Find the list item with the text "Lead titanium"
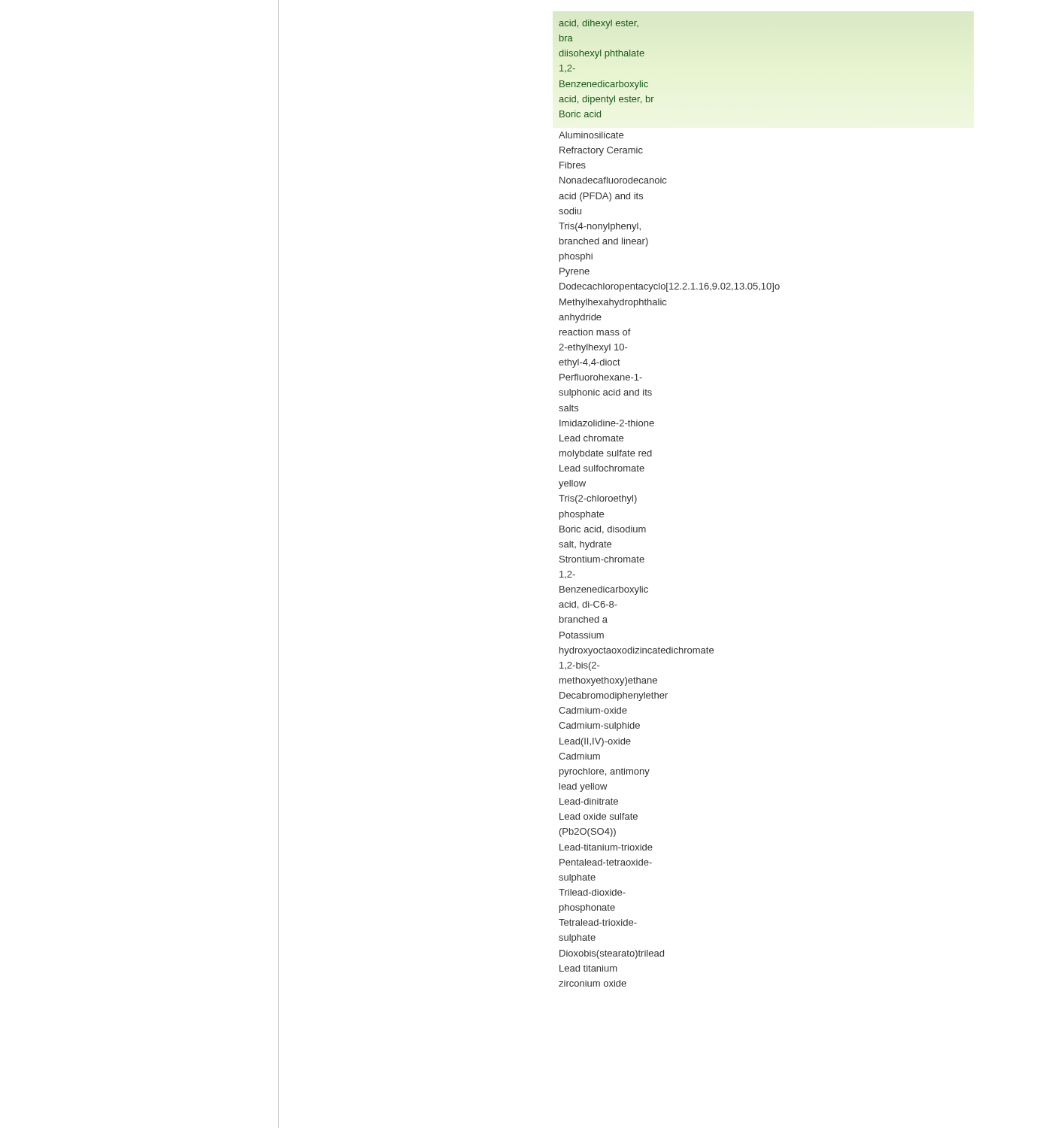 pyautogui.click(x=588, y=968)
